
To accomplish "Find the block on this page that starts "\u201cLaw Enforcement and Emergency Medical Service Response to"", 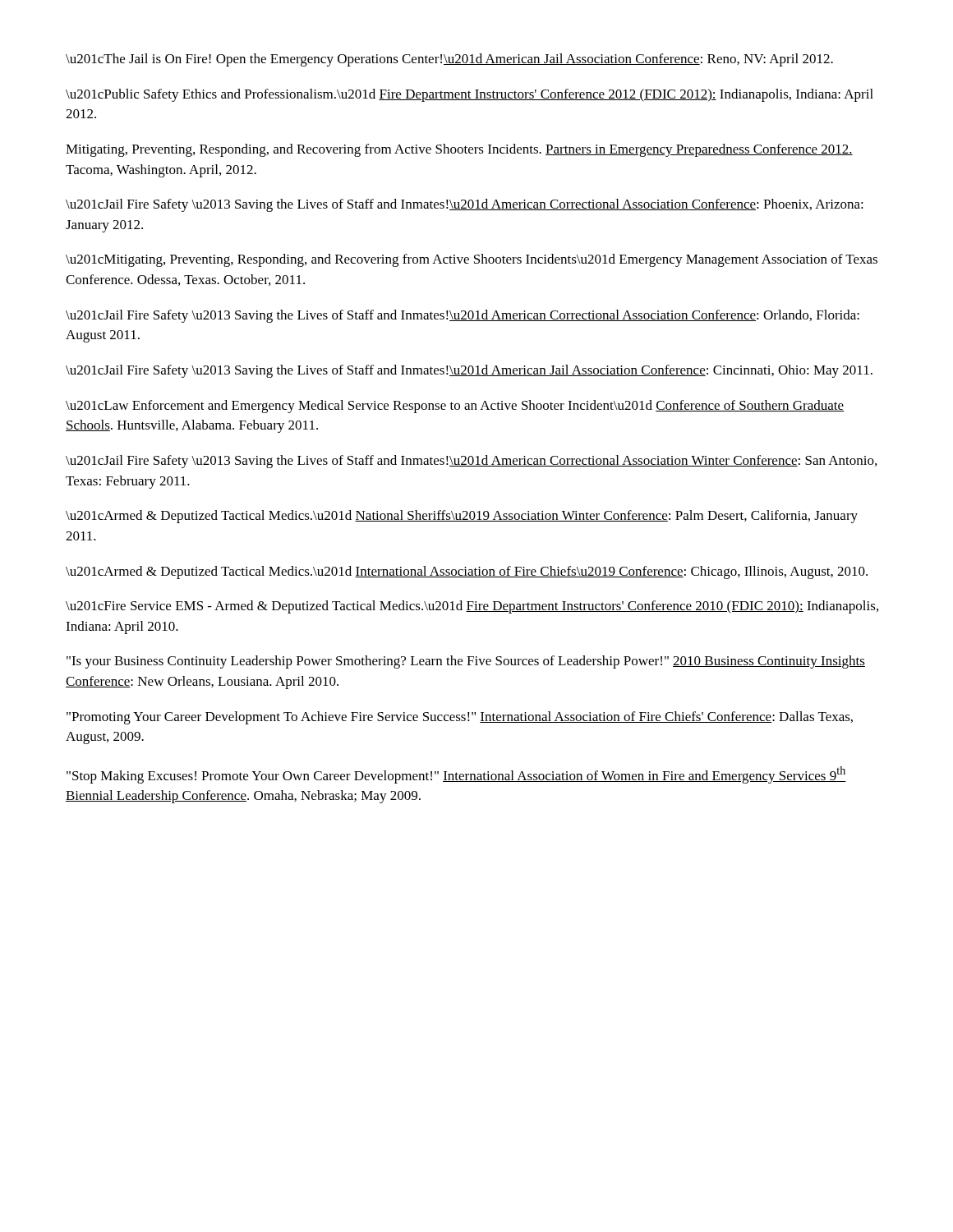I will point(455,415).
